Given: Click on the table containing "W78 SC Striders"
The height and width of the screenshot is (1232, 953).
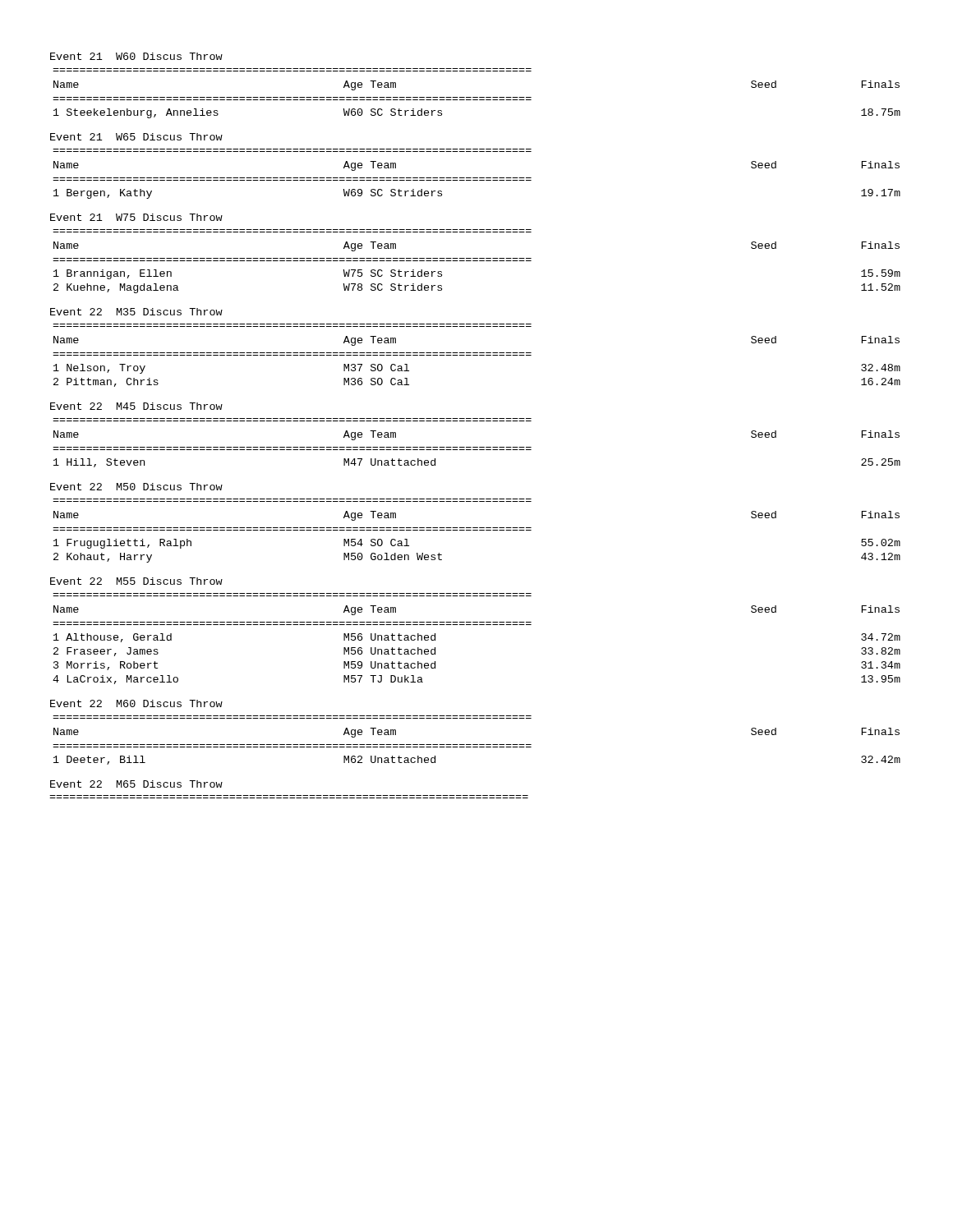Looking at the screenshot, I should click(x=476, y=260).
